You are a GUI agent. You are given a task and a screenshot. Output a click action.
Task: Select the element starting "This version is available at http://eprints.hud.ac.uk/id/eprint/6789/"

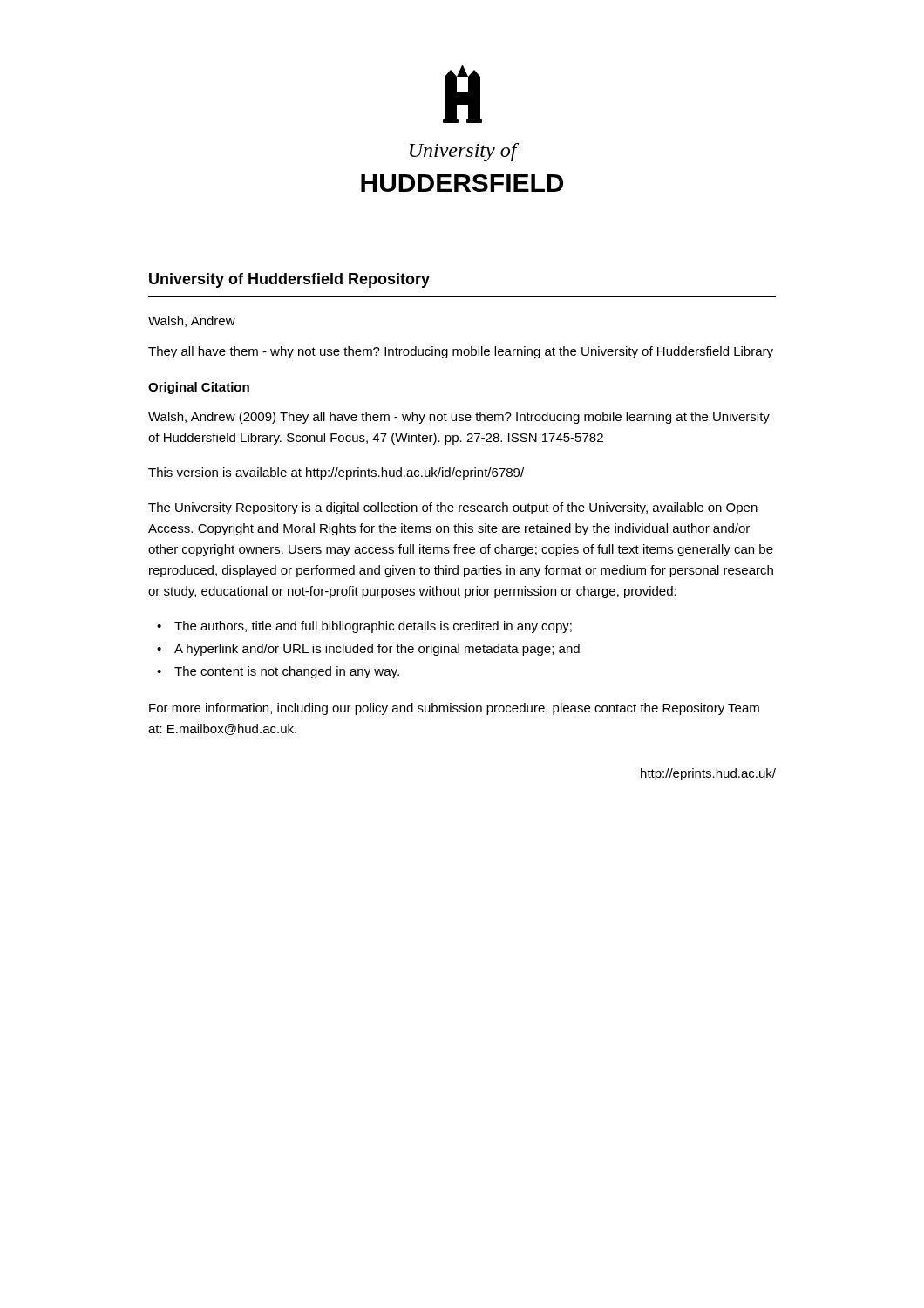tap(336, 472)
